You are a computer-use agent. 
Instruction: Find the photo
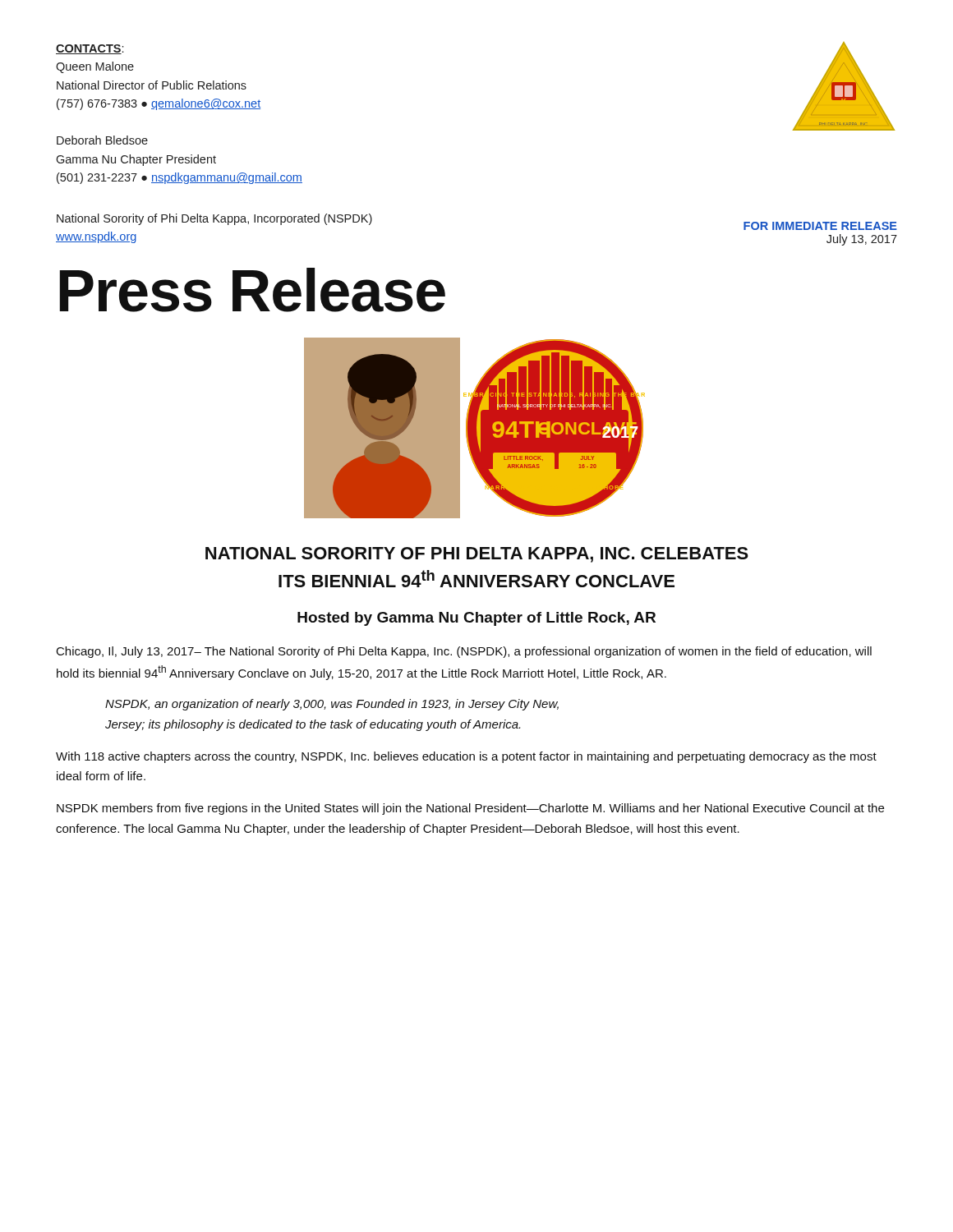[x=476, y=428]
